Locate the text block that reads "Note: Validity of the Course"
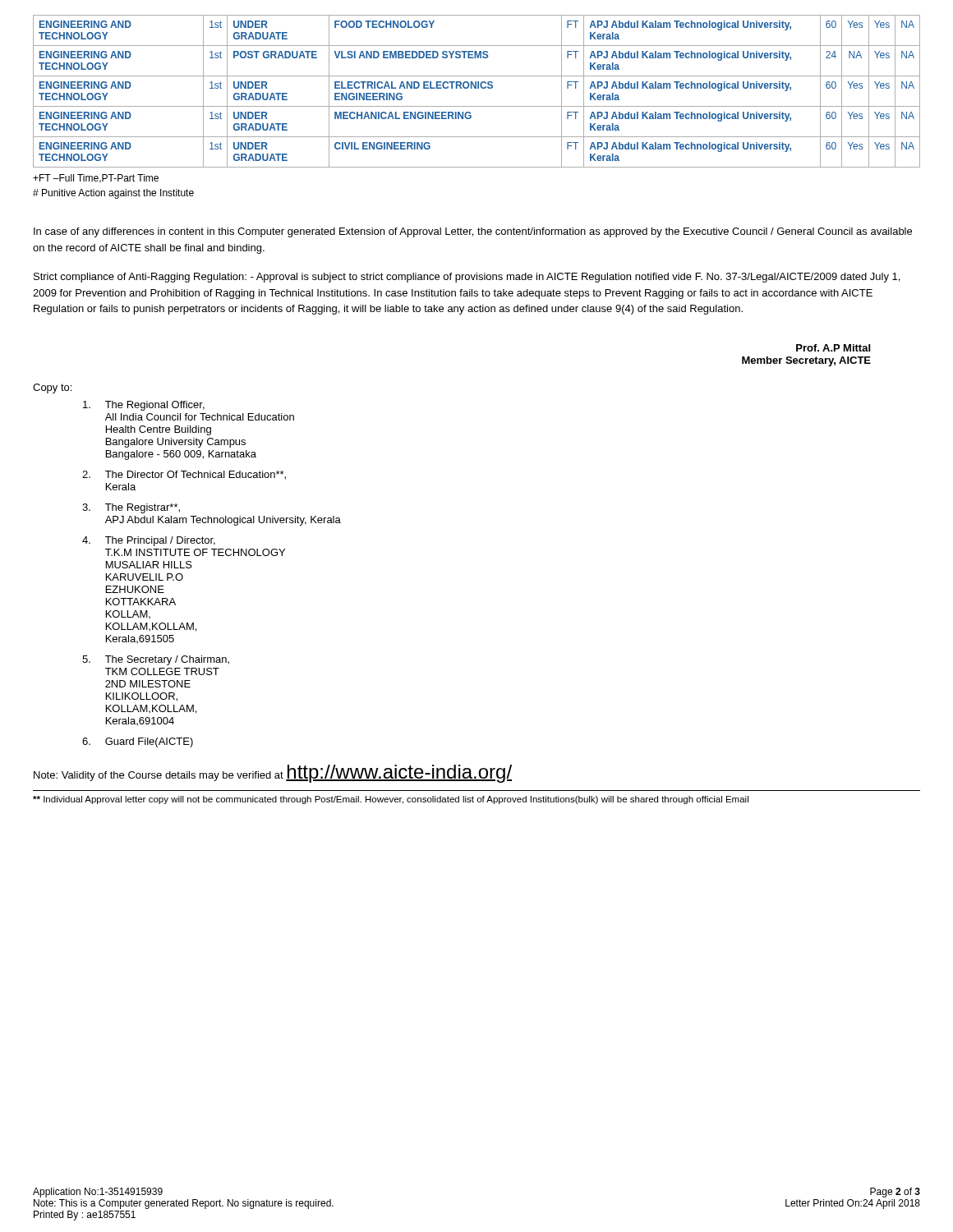The width and height of the screenshot is (953, 1232). pos(272,771)
